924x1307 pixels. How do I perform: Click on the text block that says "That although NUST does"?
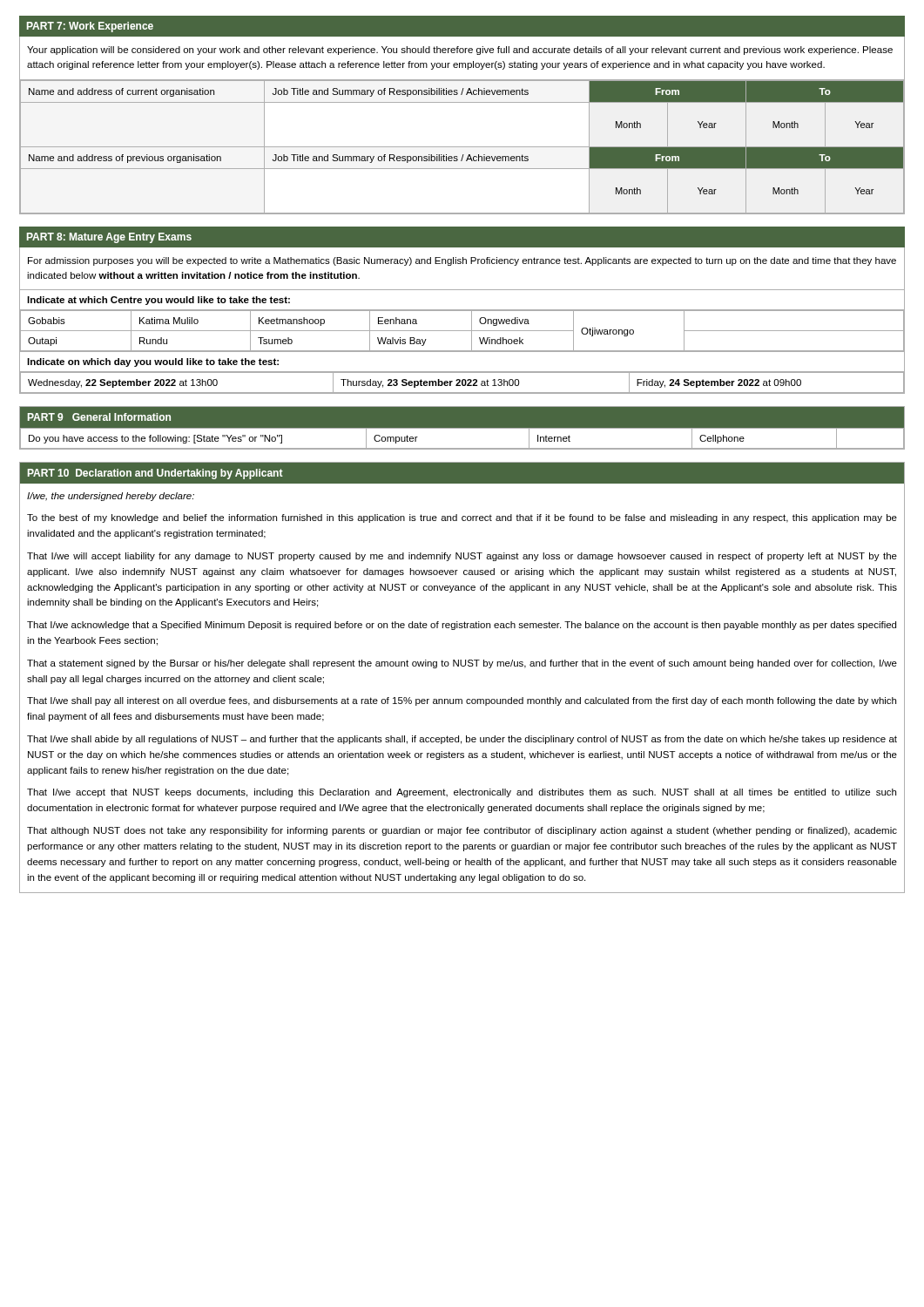click(462, 854)
